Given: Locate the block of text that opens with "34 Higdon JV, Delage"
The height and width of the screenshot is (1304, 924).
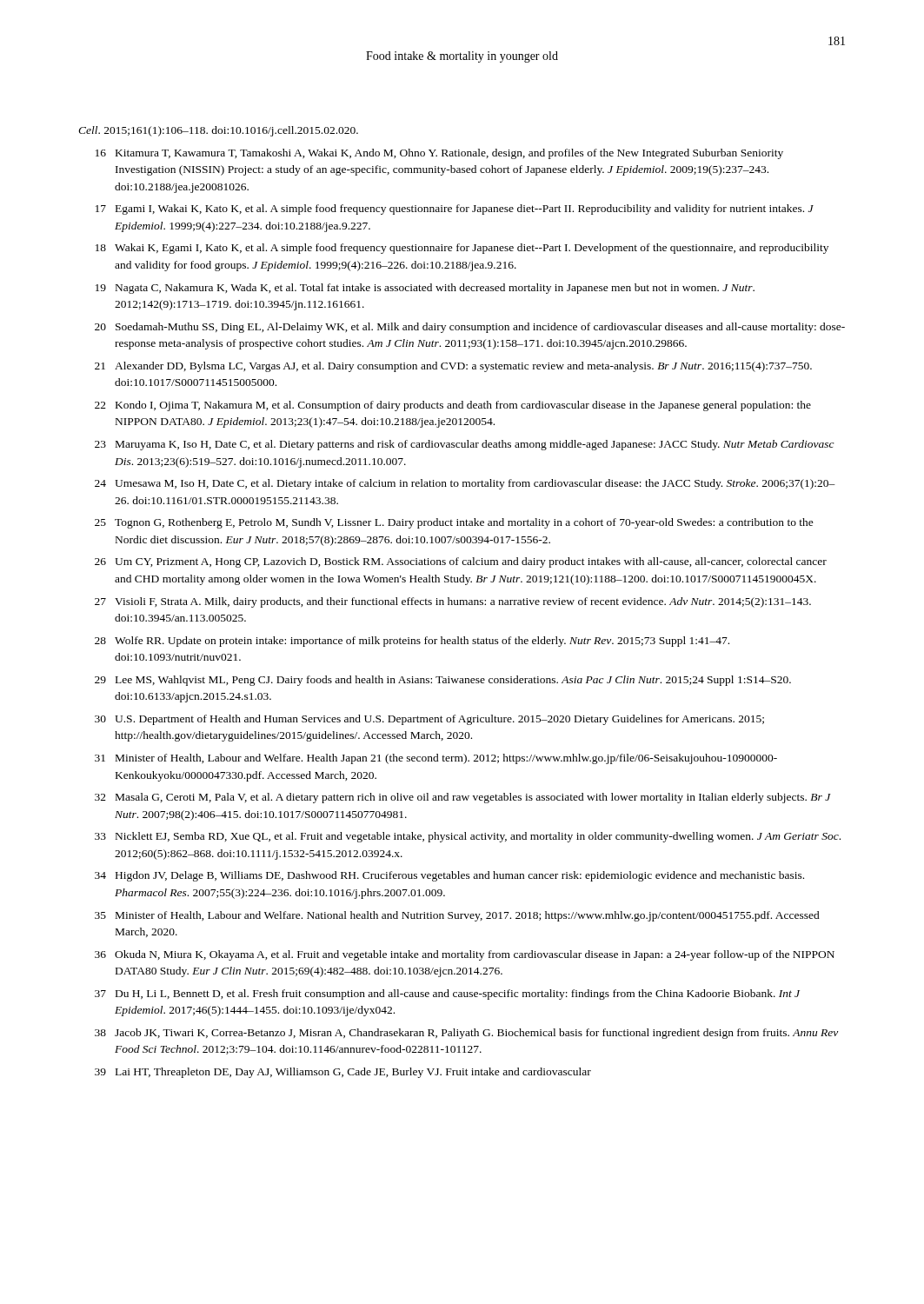Looking at the screenshot, I should pos(462,884).
